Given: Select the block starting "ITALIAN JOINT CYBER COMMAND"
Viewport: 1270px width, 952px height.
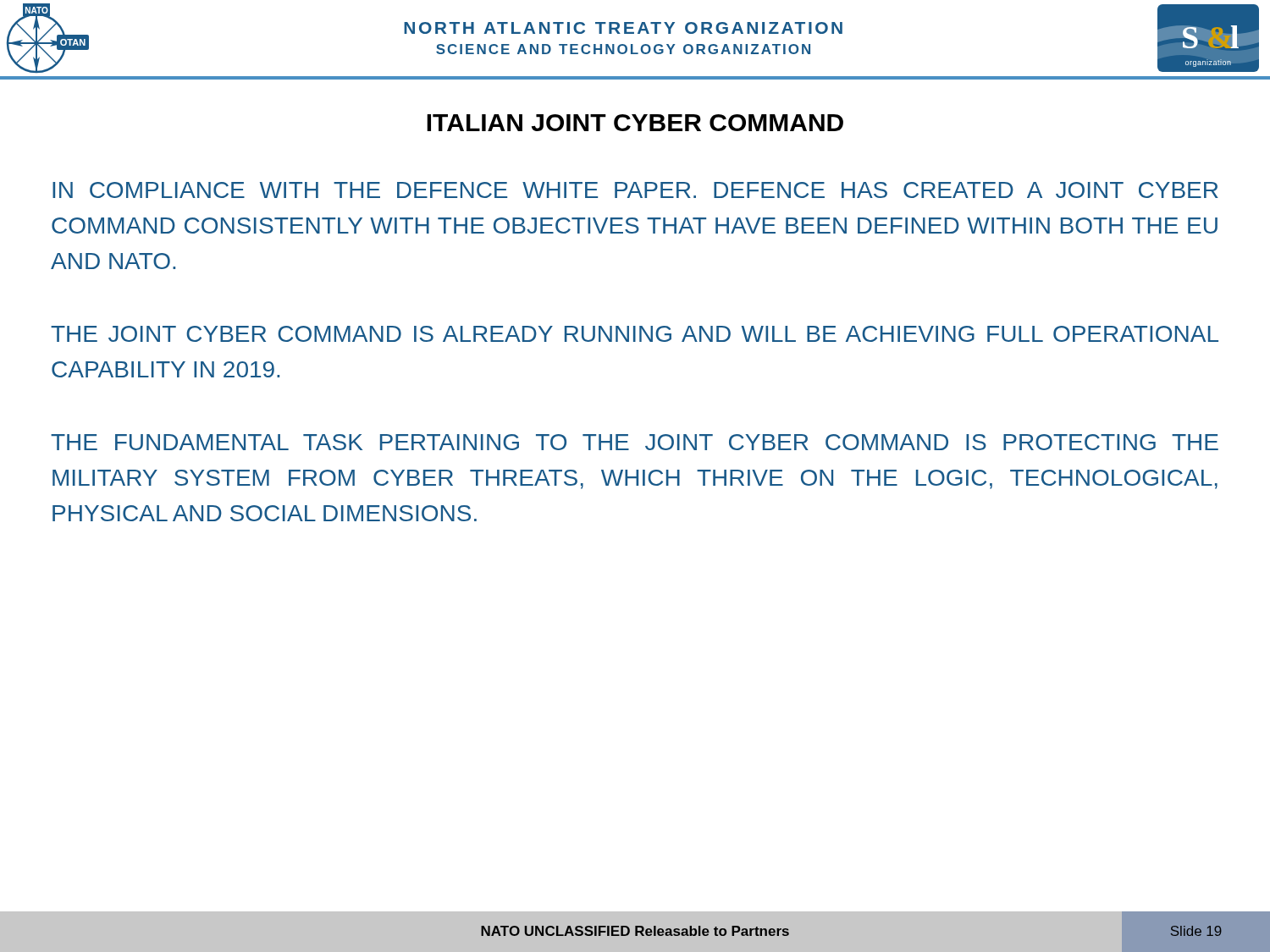Looking at the screenshot, I should coord(635,122).
